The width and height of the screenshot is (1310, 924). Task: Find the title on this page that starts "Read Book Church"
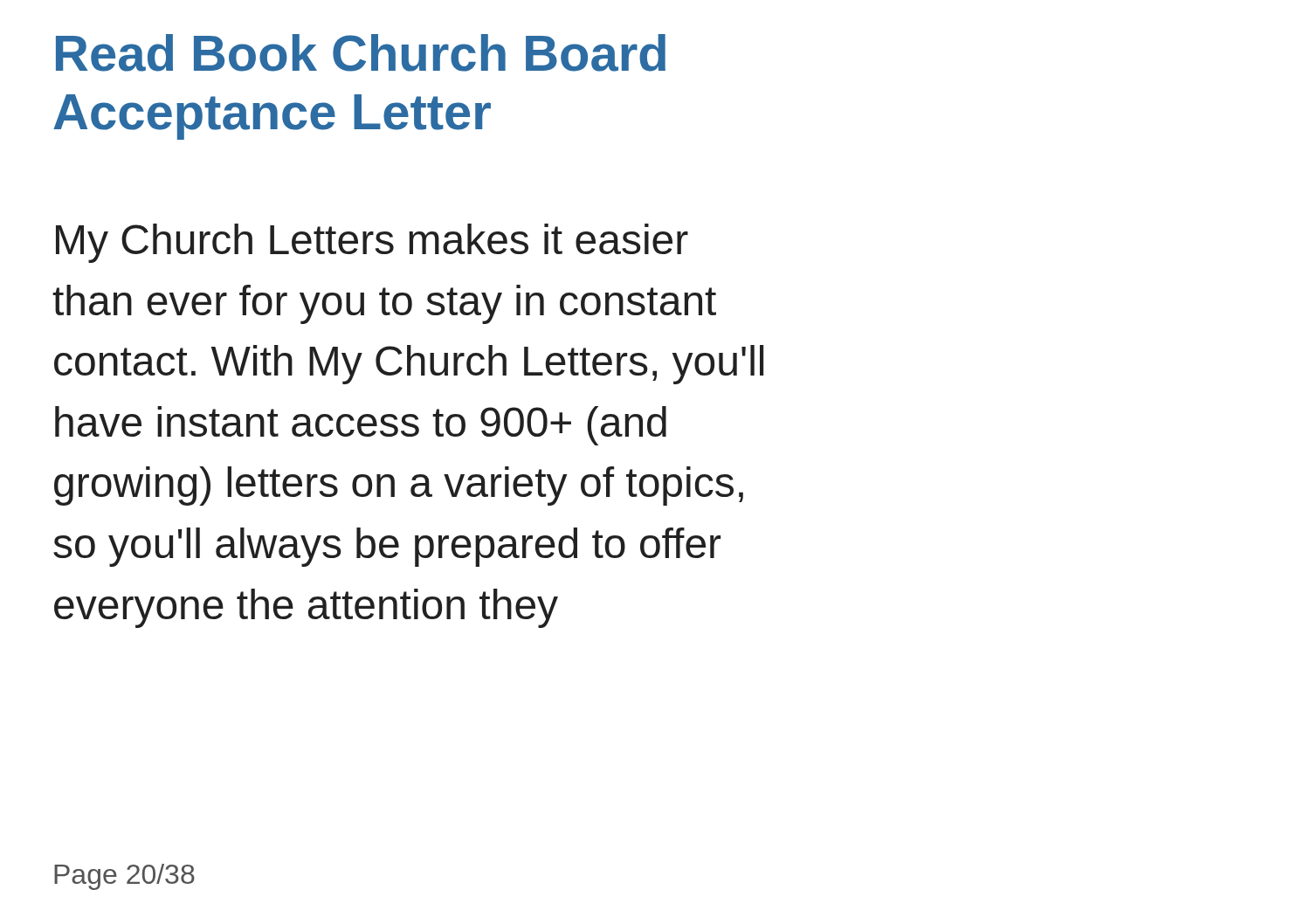393,83
